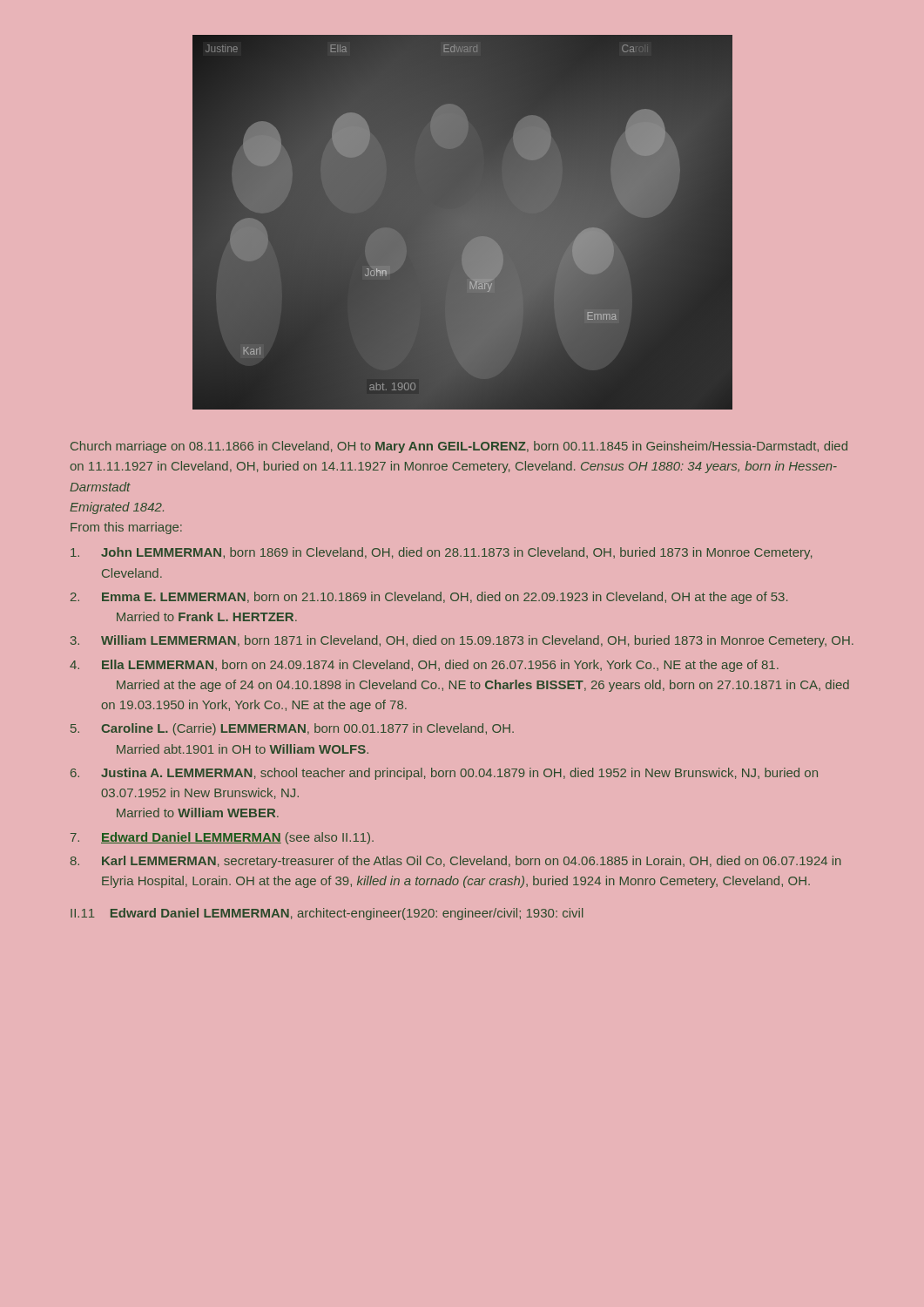Locate the block of text that opens with "Church marriage on 08.11.1866 in Cleveland,"

tap(459, 447)
